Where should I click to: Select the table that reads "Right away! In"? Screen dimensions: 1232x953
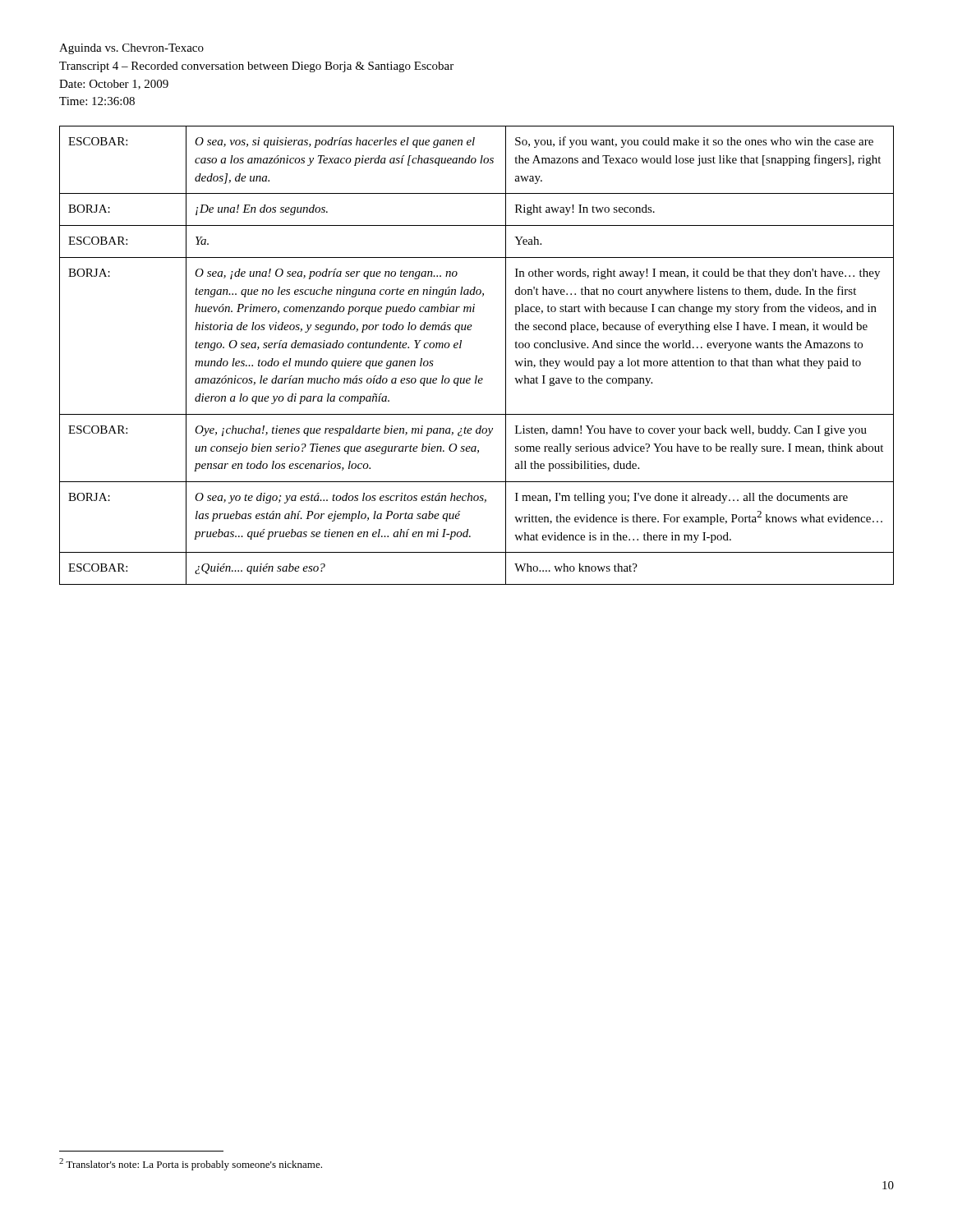[476, 355]
